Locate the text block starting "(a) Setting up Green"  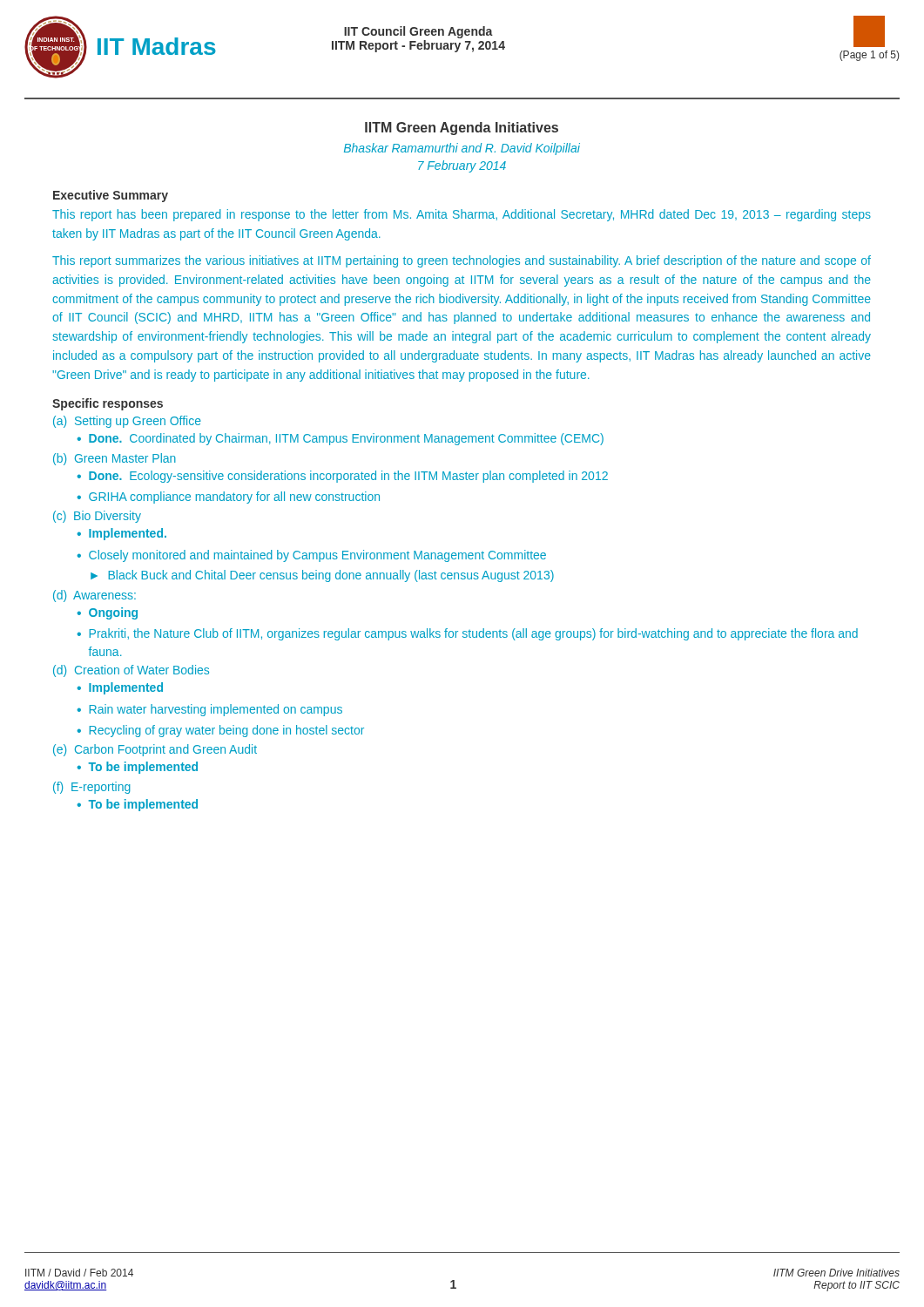127,421
